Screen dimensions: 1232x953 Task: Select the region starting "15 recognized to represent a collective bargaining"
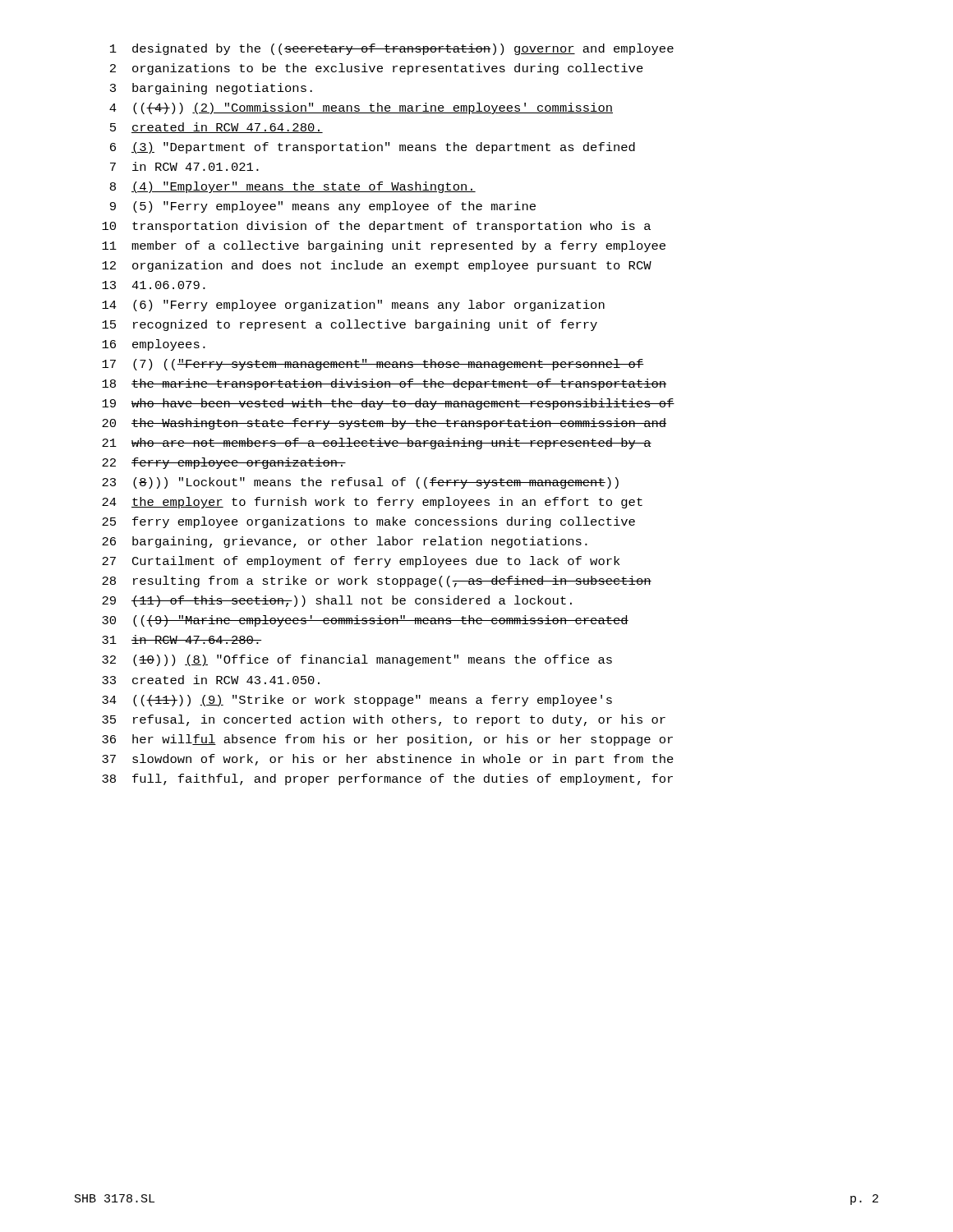(476, 325)
